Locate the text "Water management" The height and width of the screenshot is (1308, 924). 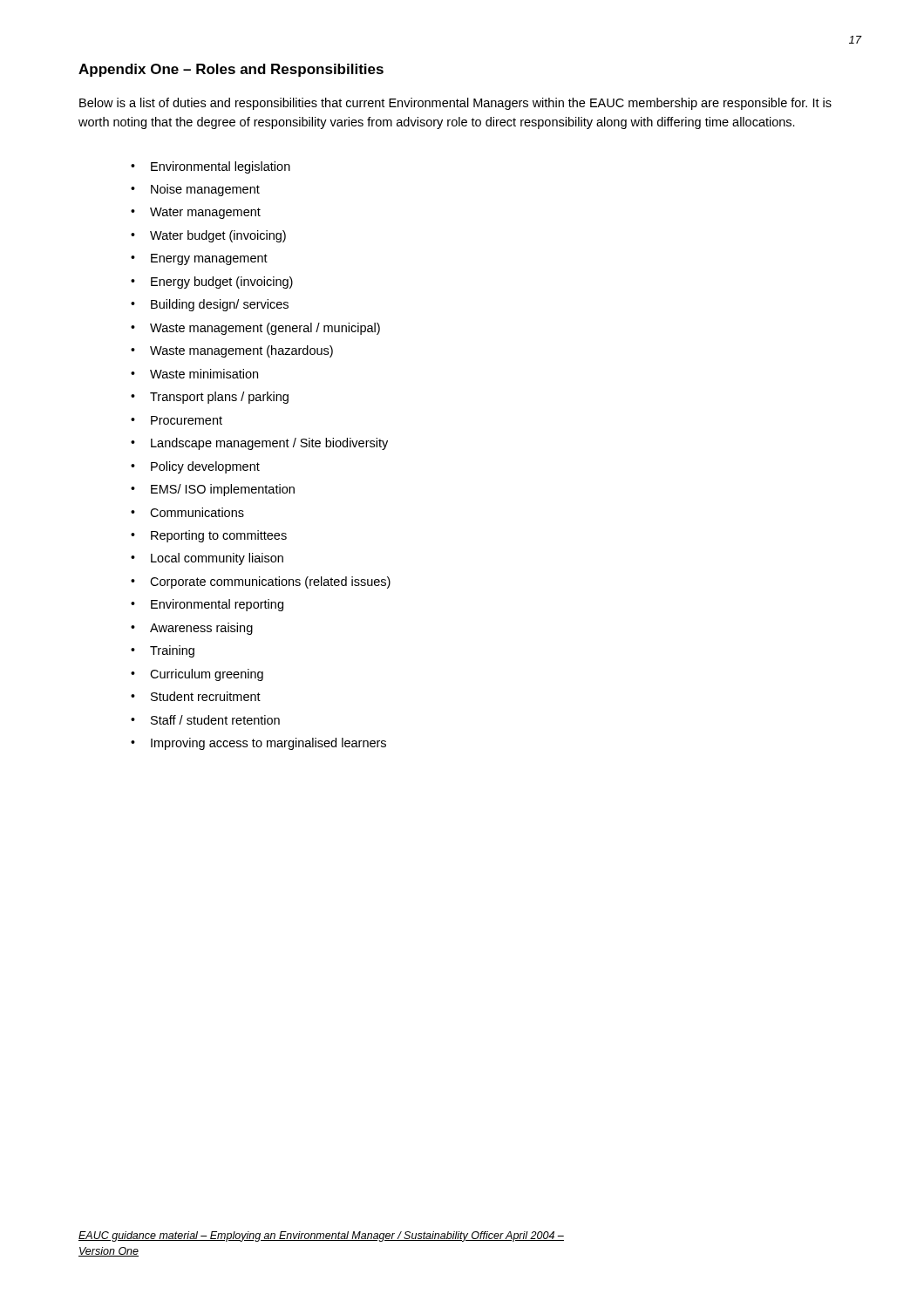(x=196, y=213)
